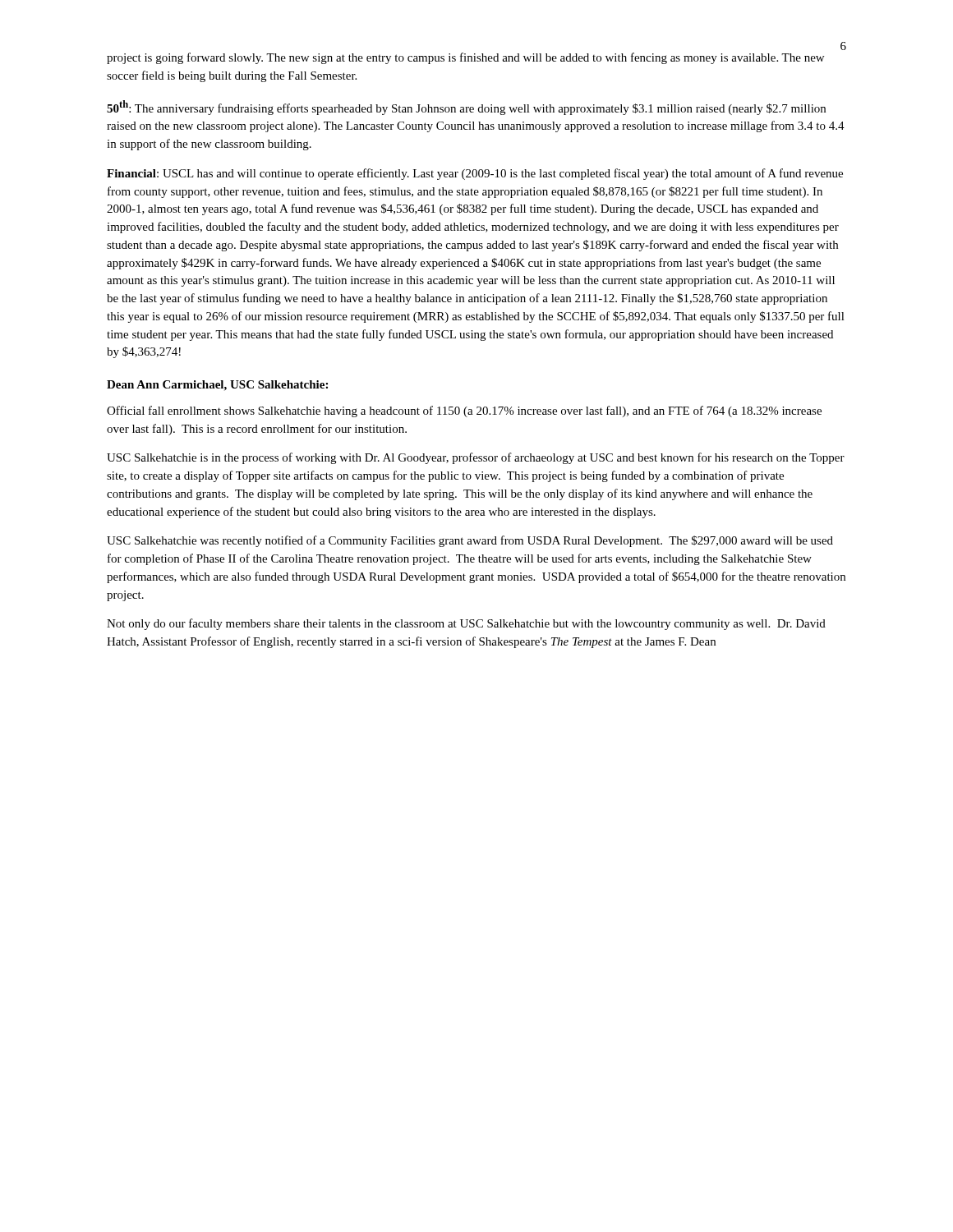
Task: Find the region starting "Not only do our"
Action: tap(466, 633)
